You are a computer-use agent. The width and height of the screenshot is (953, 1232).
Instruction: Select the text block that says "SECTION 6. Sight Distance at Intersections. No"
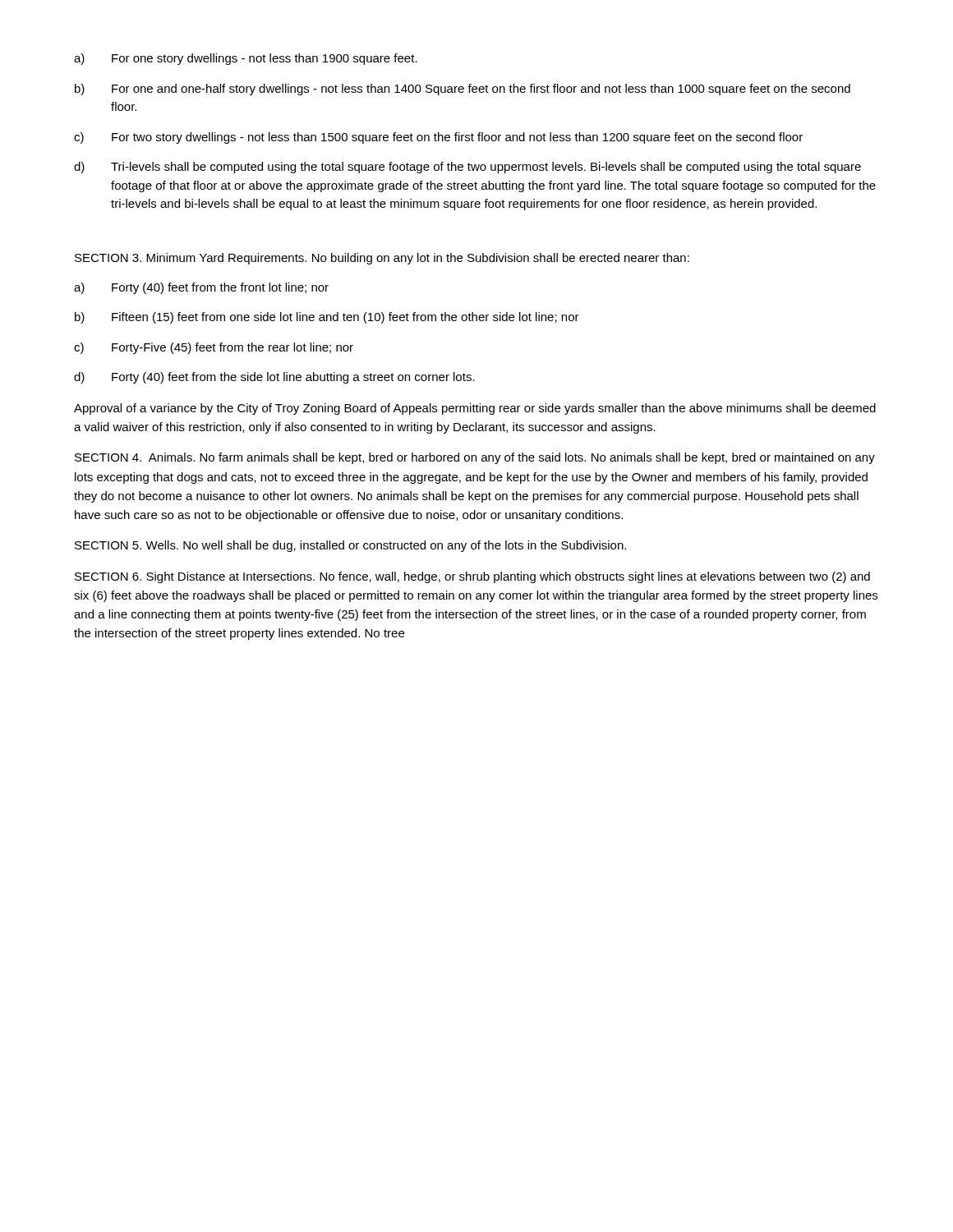476,604
